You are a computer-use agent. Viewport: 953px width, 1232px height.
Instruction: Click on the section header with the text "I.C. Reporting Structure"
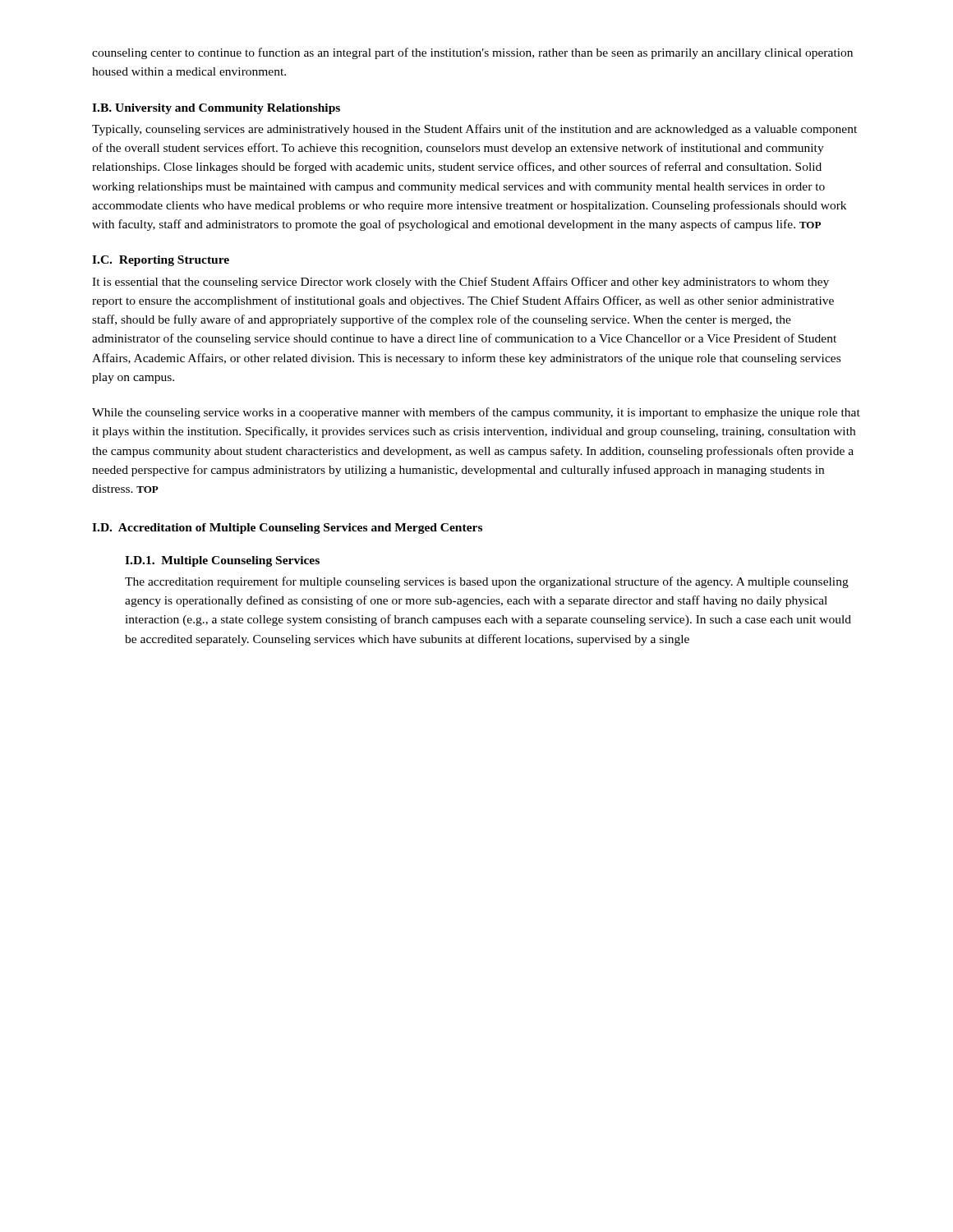coord(161,259)
